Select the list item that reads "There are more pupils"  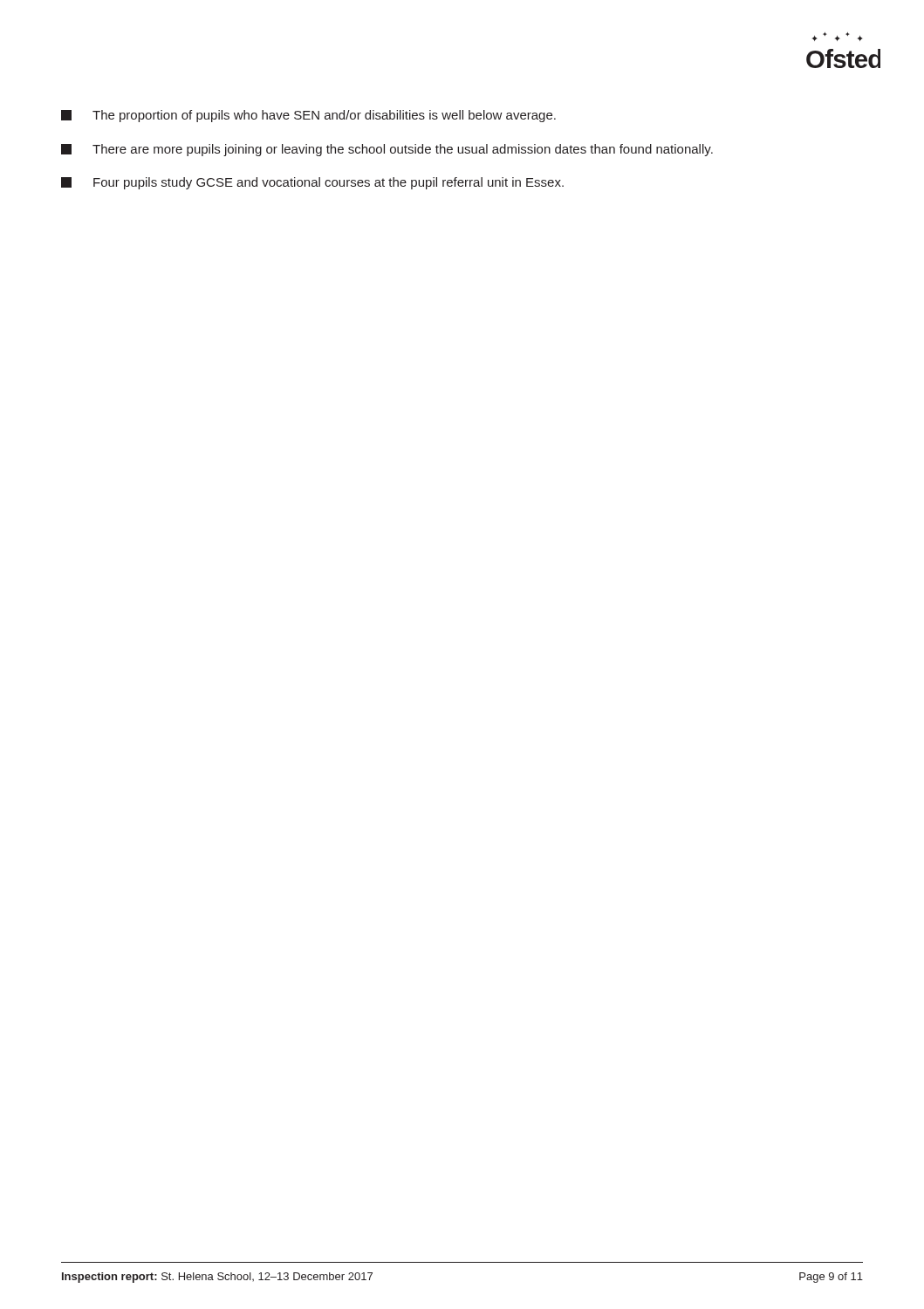(387, 149)
